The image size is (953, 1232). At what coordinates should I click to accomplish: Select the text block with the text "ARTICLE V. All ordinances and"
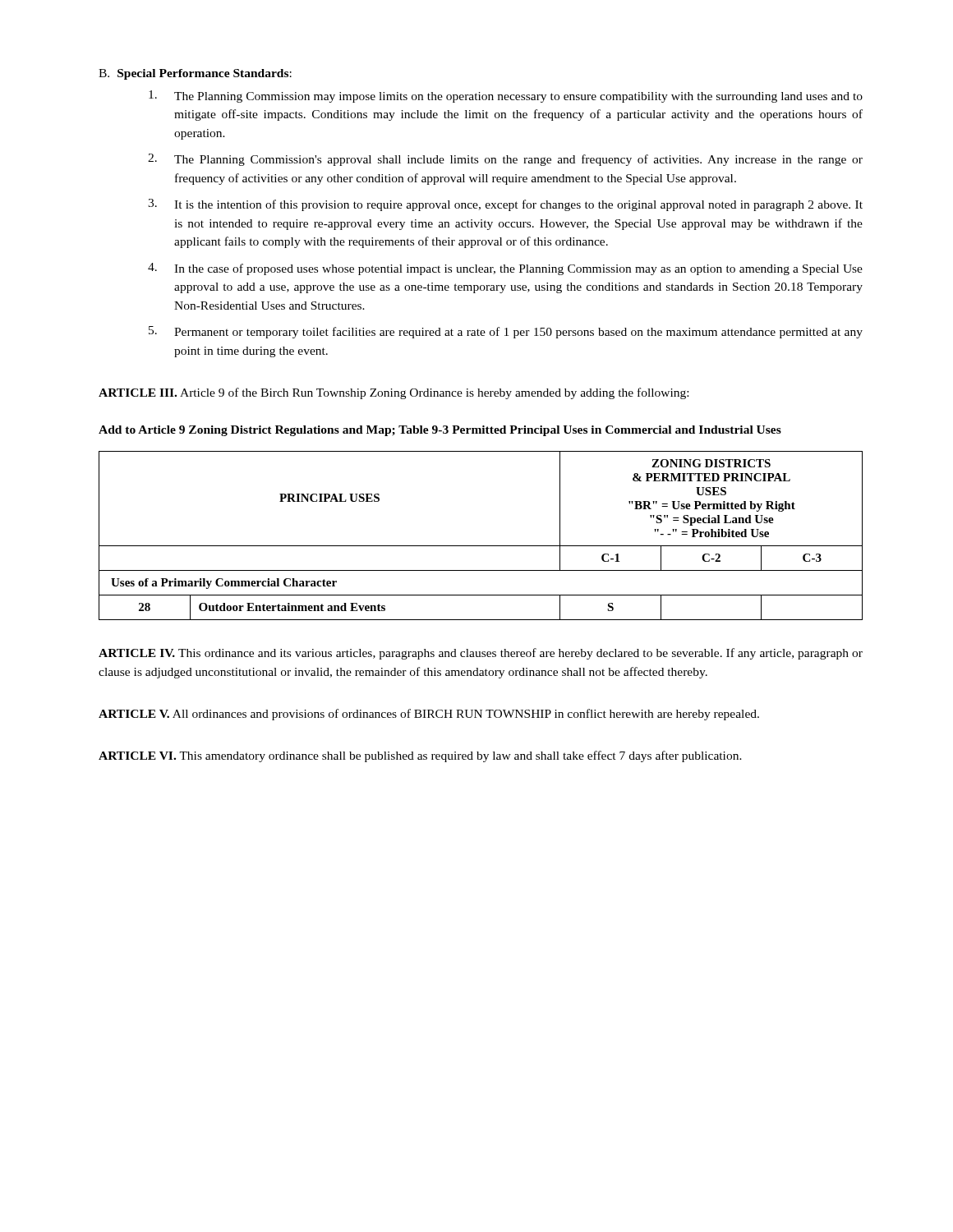coord(429,713)
